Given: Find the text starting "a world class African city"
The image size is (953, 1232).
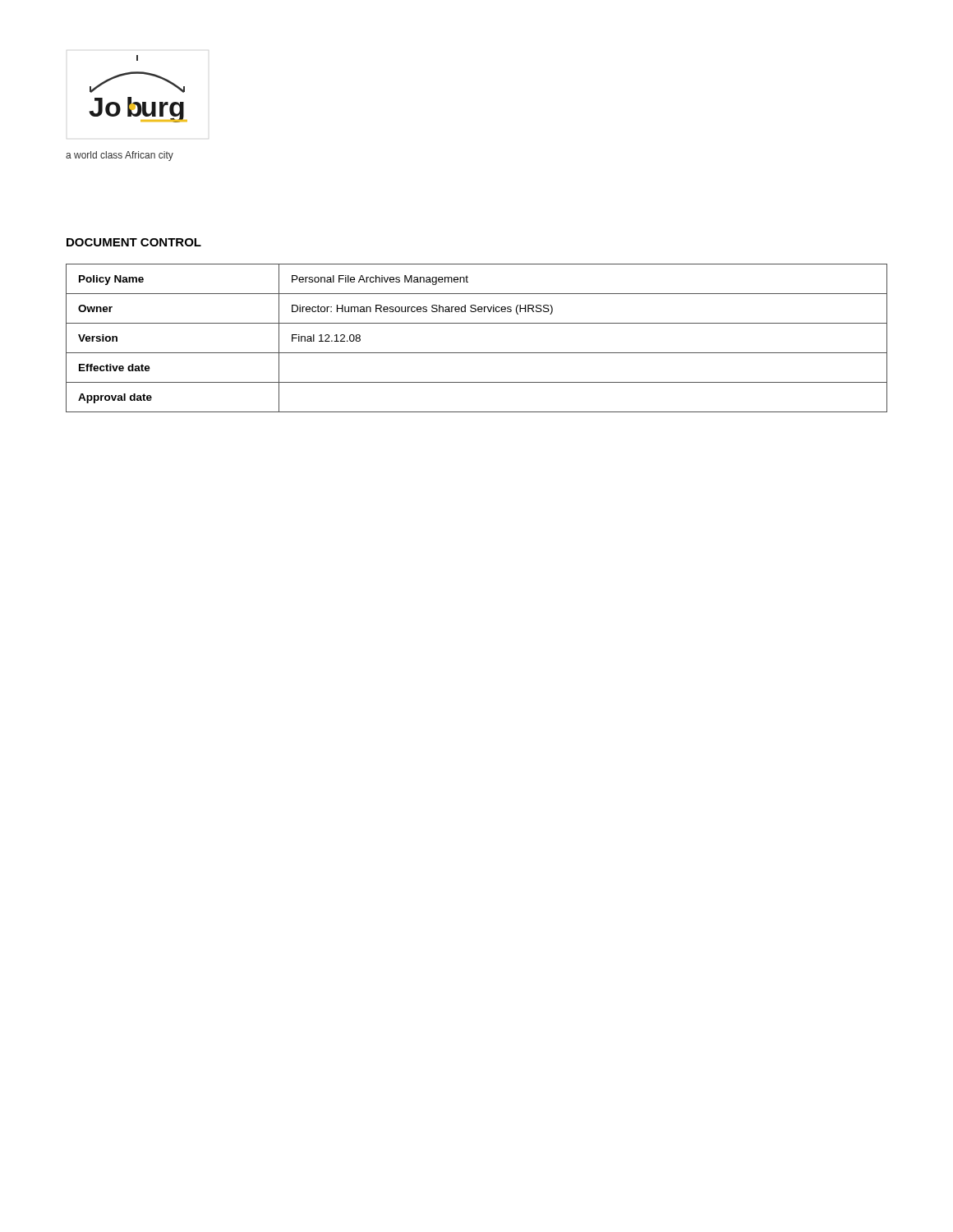Looking at the screenshot, I should (x=119, y=155).
